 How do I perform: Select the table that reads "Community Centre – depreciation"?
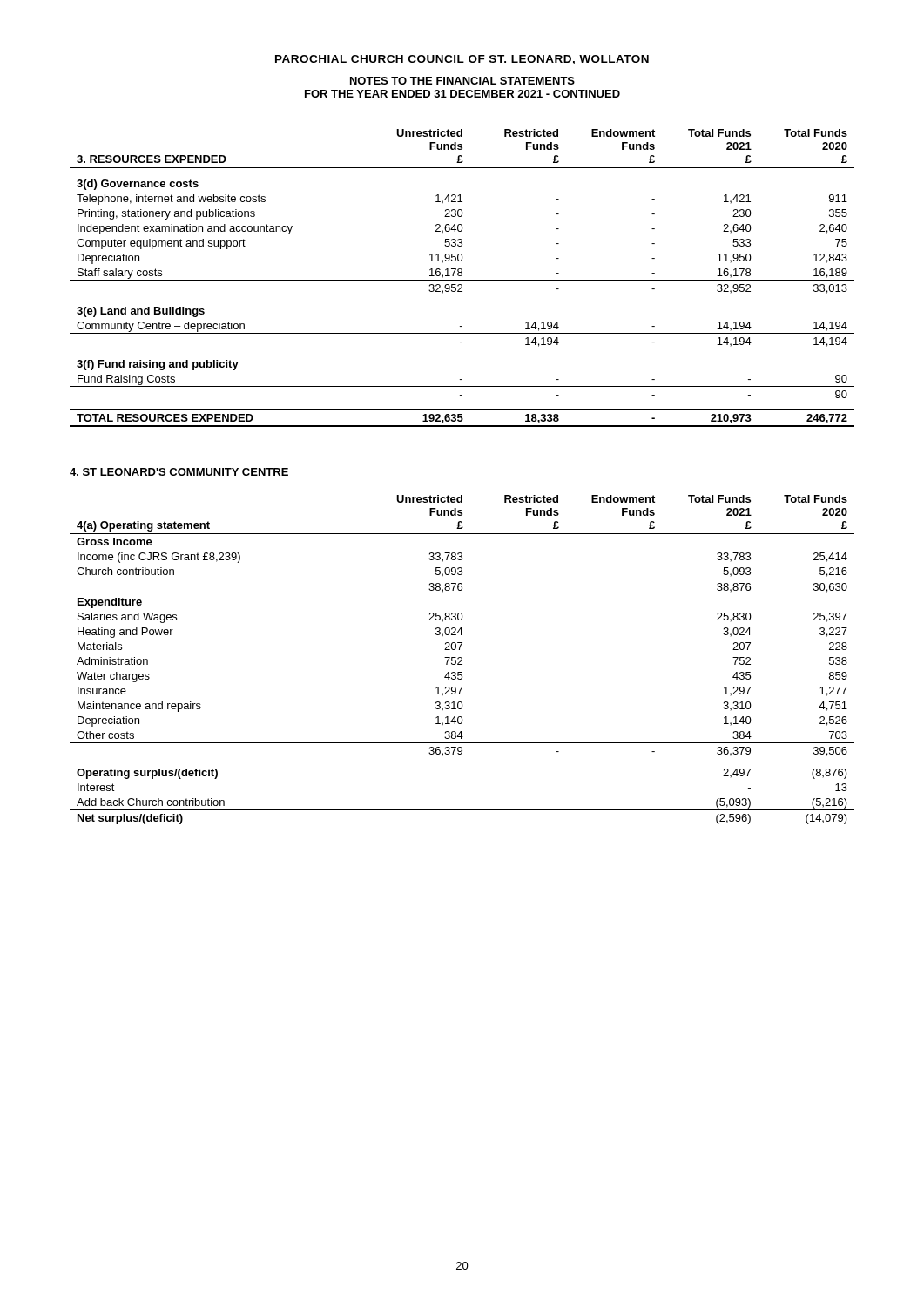pos(462,276)
